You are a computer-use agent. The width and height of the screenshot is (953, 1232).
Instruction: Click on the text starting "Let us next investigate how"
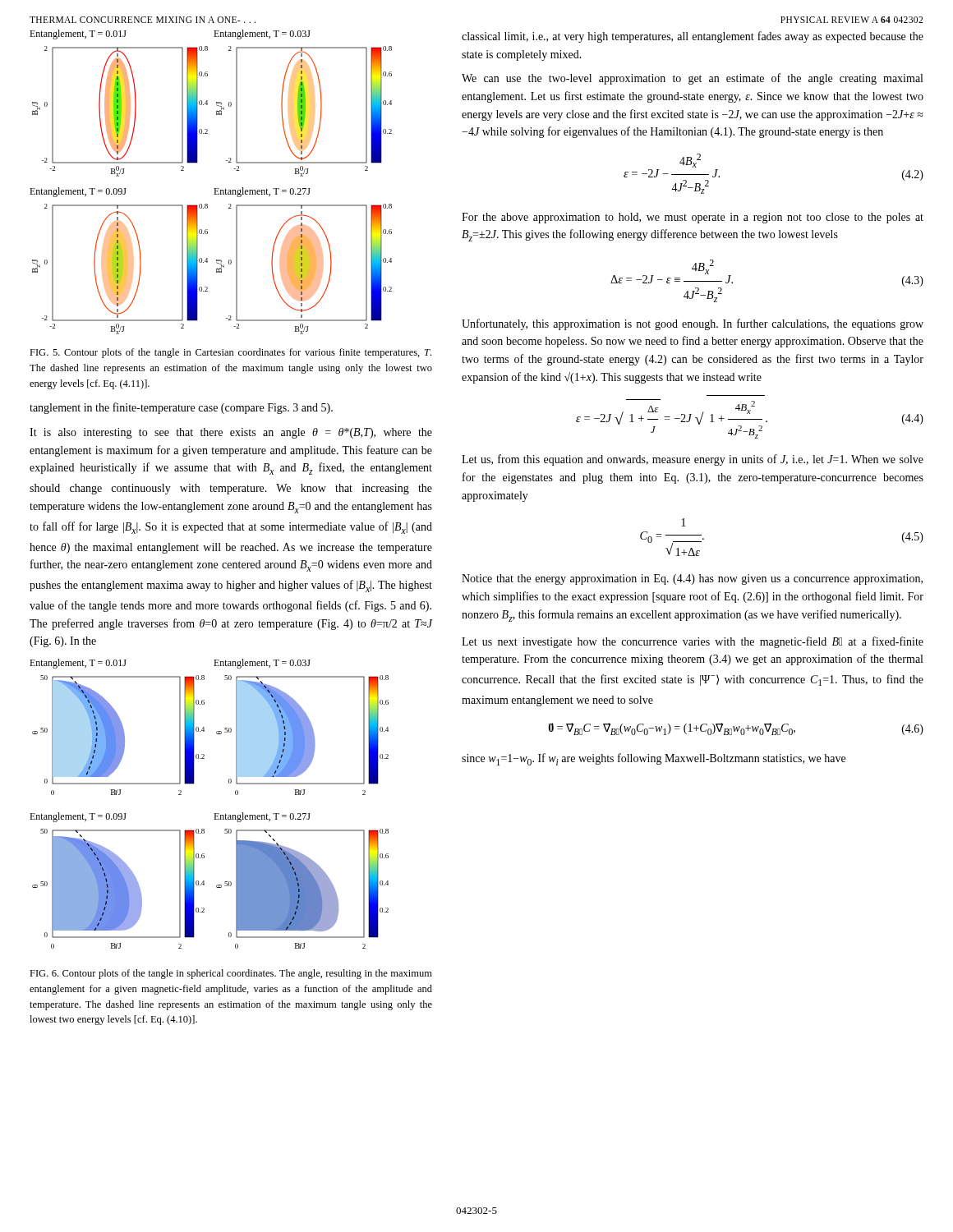click(x=693, y=671)
